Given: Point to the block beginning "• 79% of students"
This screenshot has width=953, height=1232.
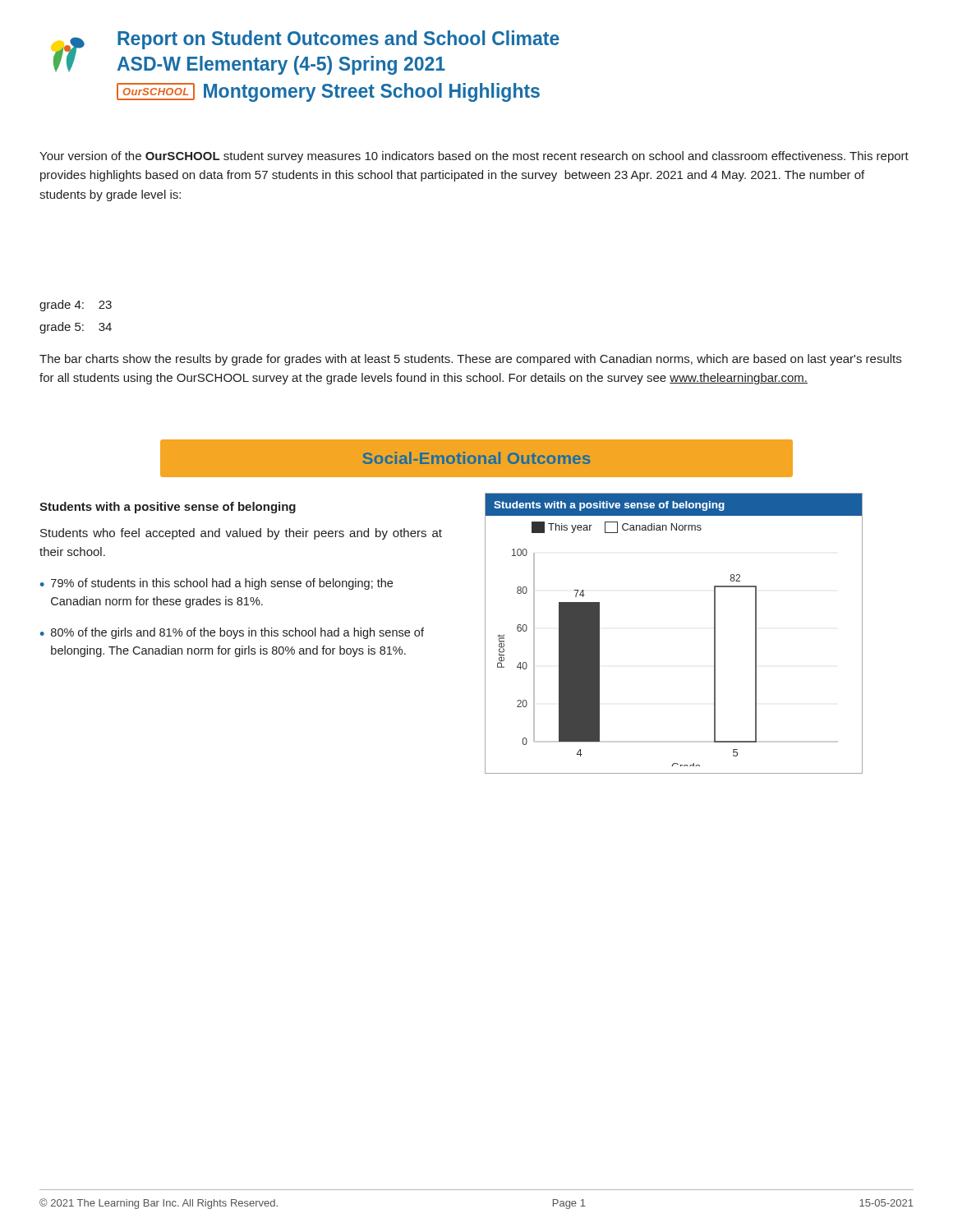Looking at the screenshot, I should click(240, 593).
